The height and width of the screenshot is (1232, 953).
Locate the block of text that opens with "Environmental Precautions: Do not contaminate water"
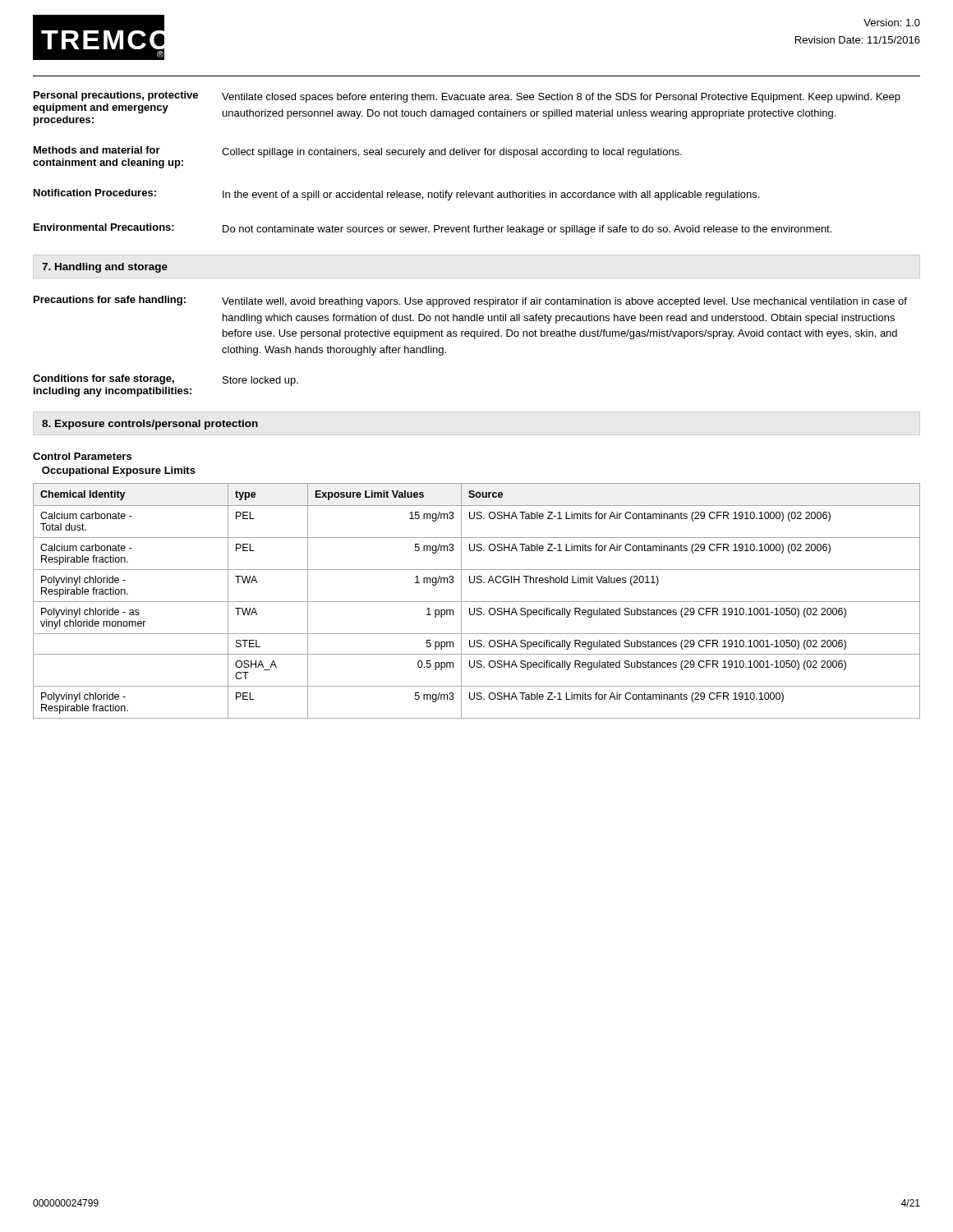[x=476, y=229]
